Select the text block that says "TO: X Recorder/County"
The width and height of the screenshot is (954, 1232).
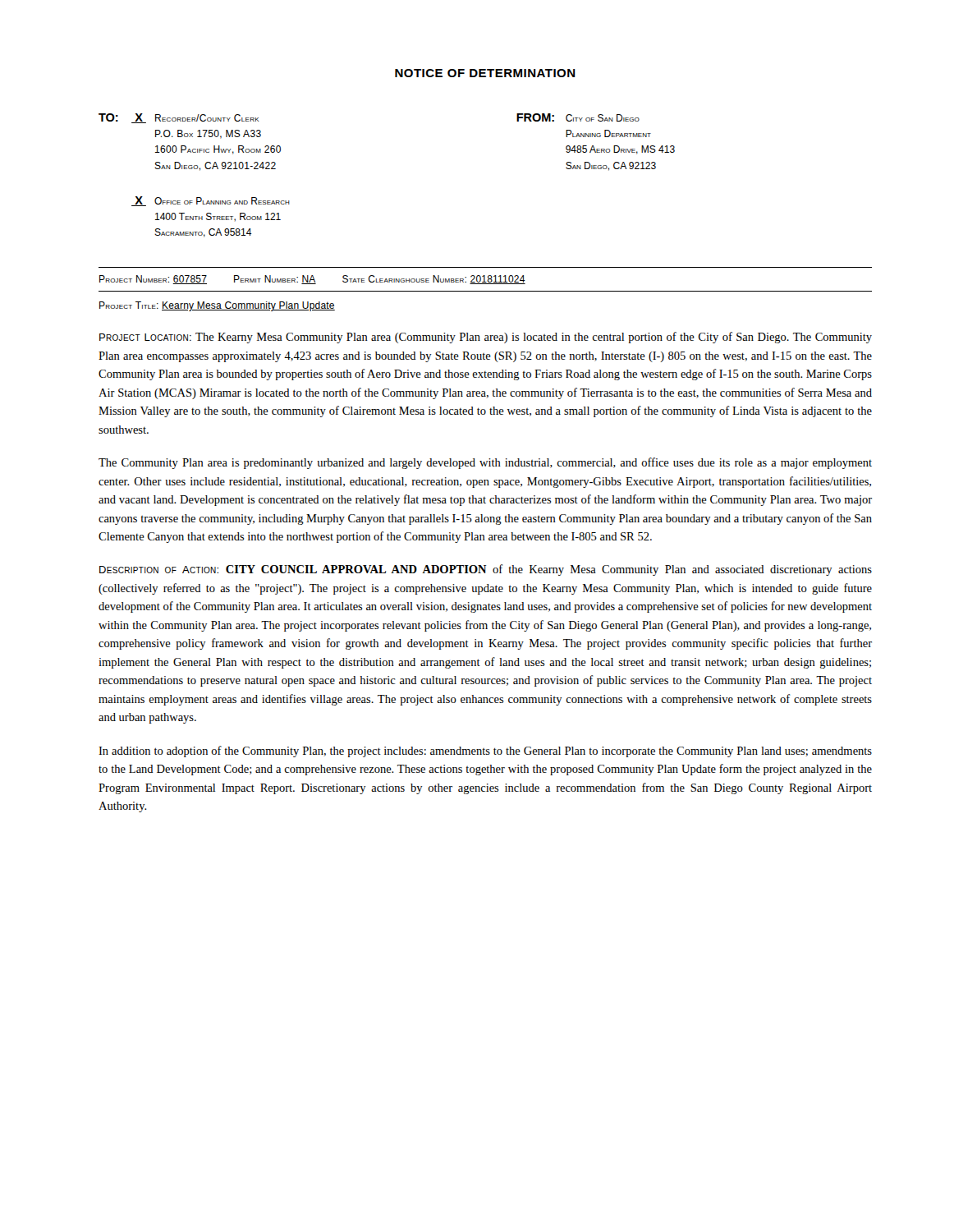tap(106, 118)
